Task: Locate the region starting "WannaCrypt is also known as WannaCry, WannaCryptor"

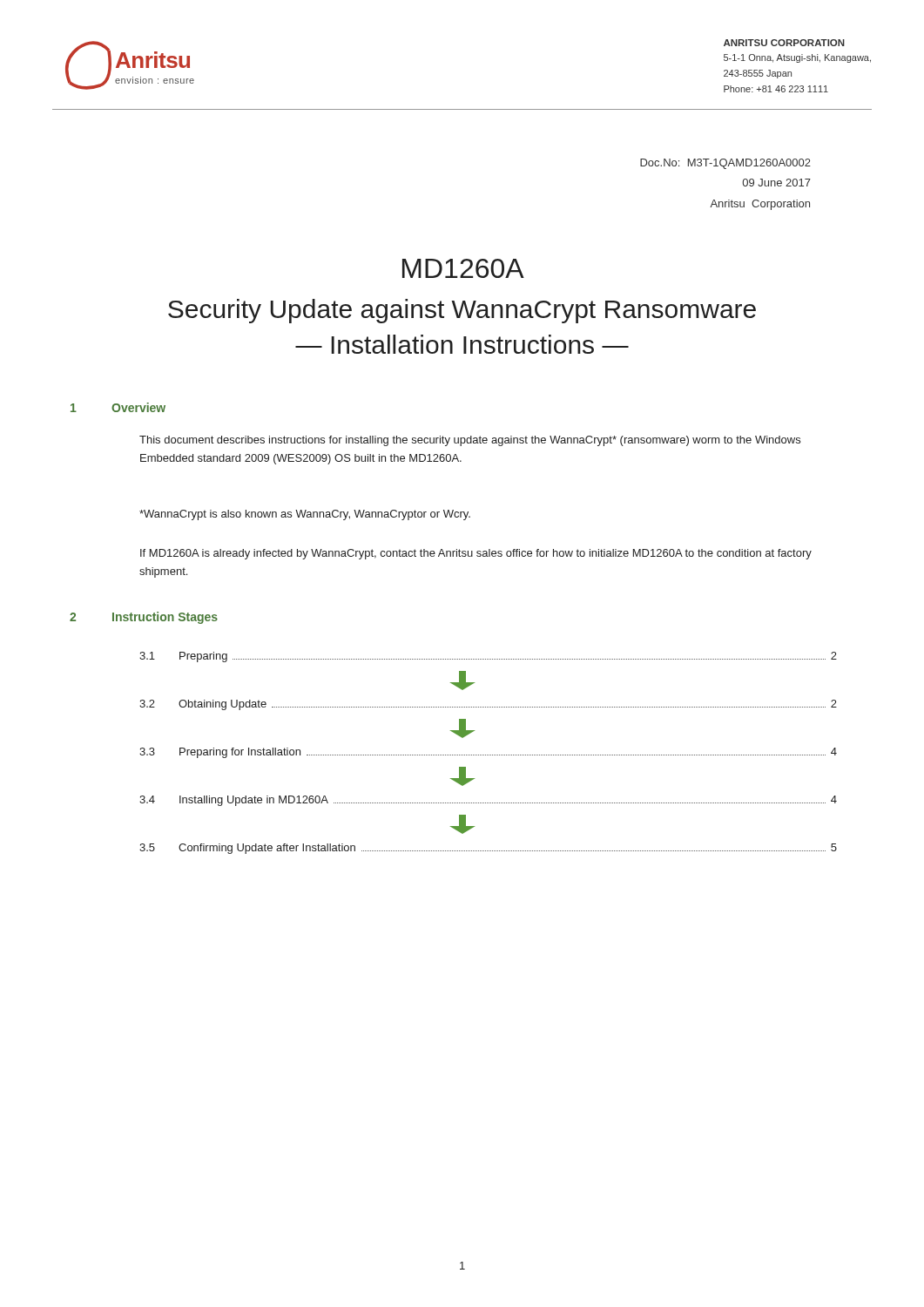Action: click(x=305, y=514)
